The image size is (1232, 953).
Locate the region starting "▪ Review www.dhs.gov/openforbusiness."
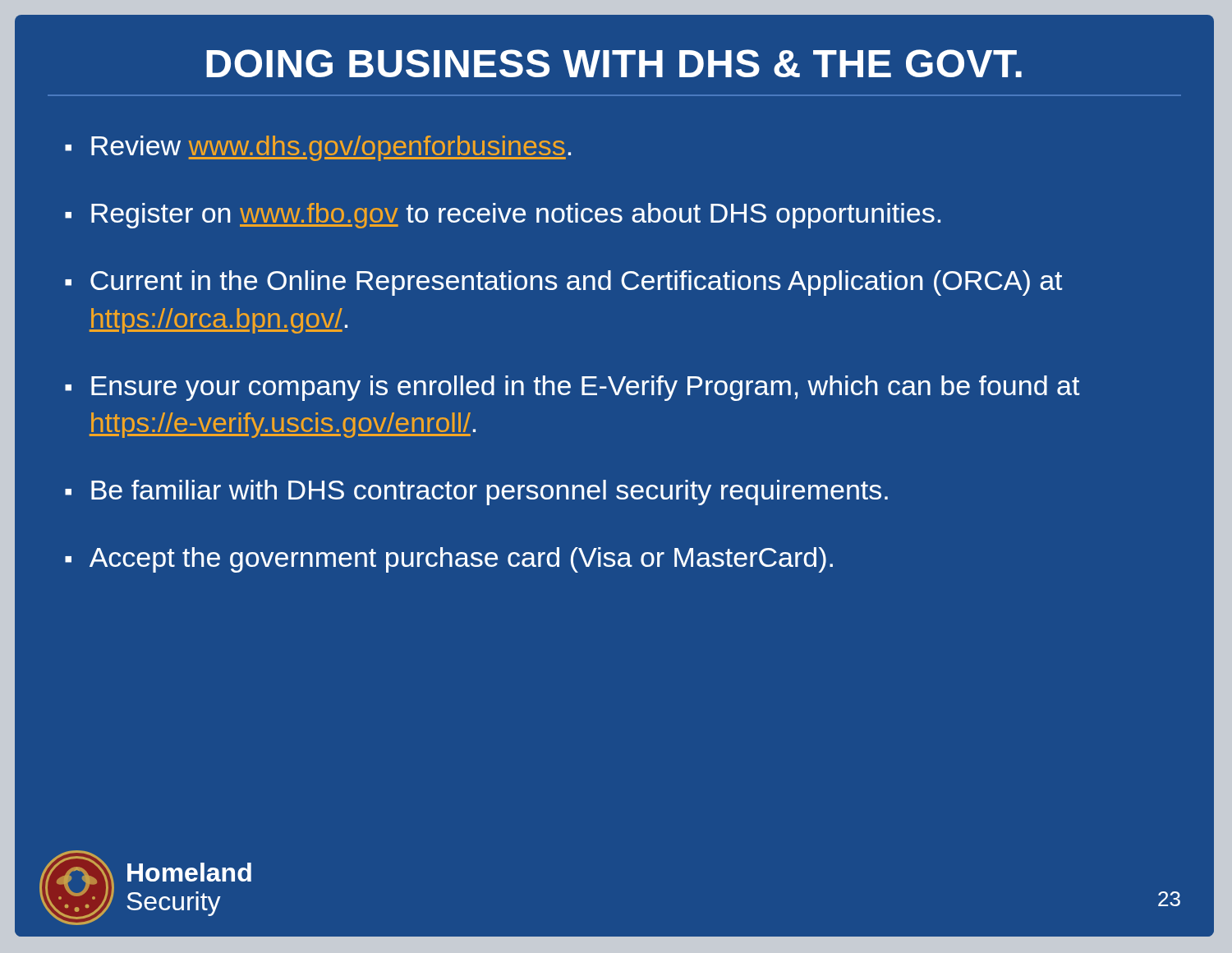[x=318, y=148]
